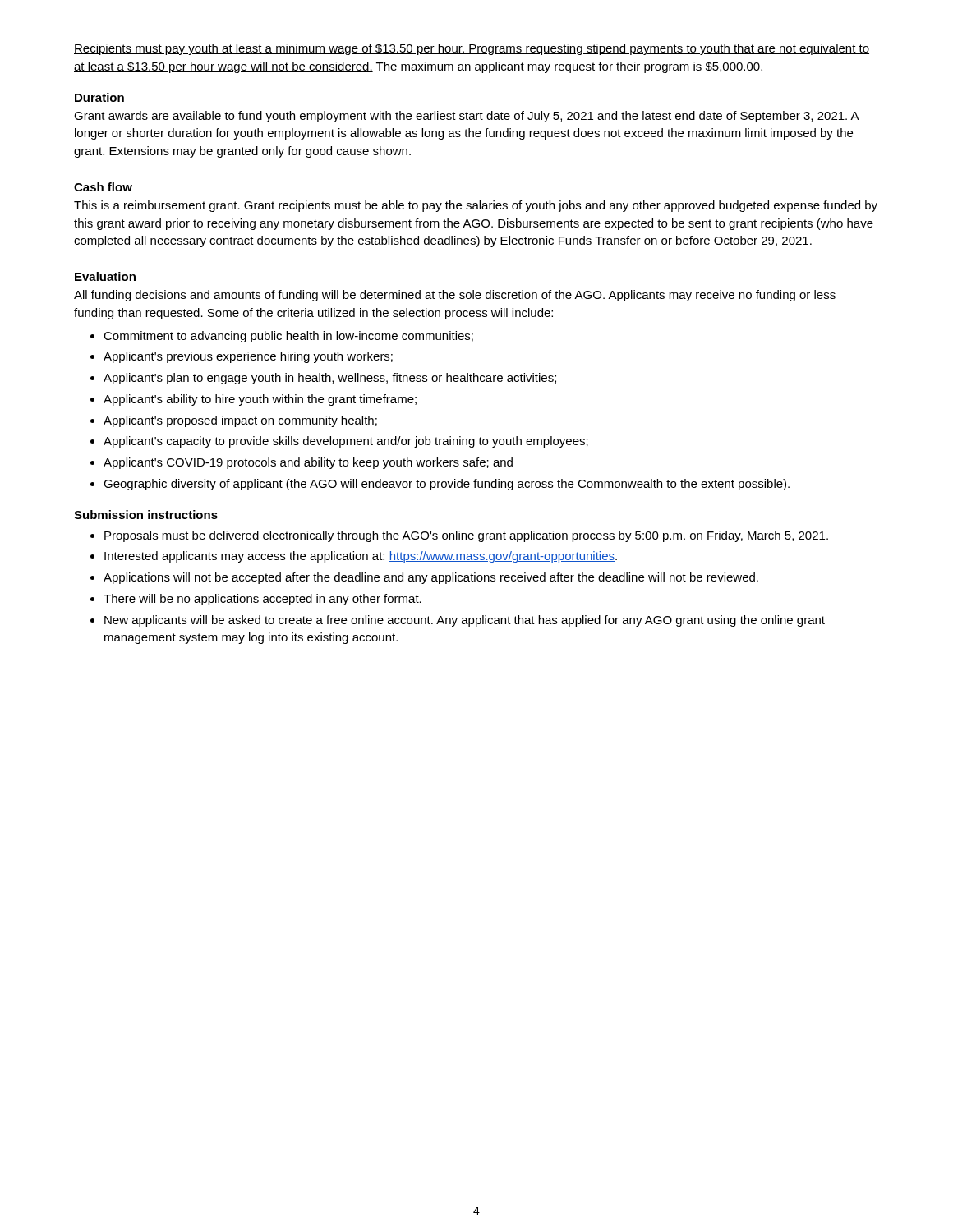Click on the list item that says "Commitment to advancing"

[282, 337]
